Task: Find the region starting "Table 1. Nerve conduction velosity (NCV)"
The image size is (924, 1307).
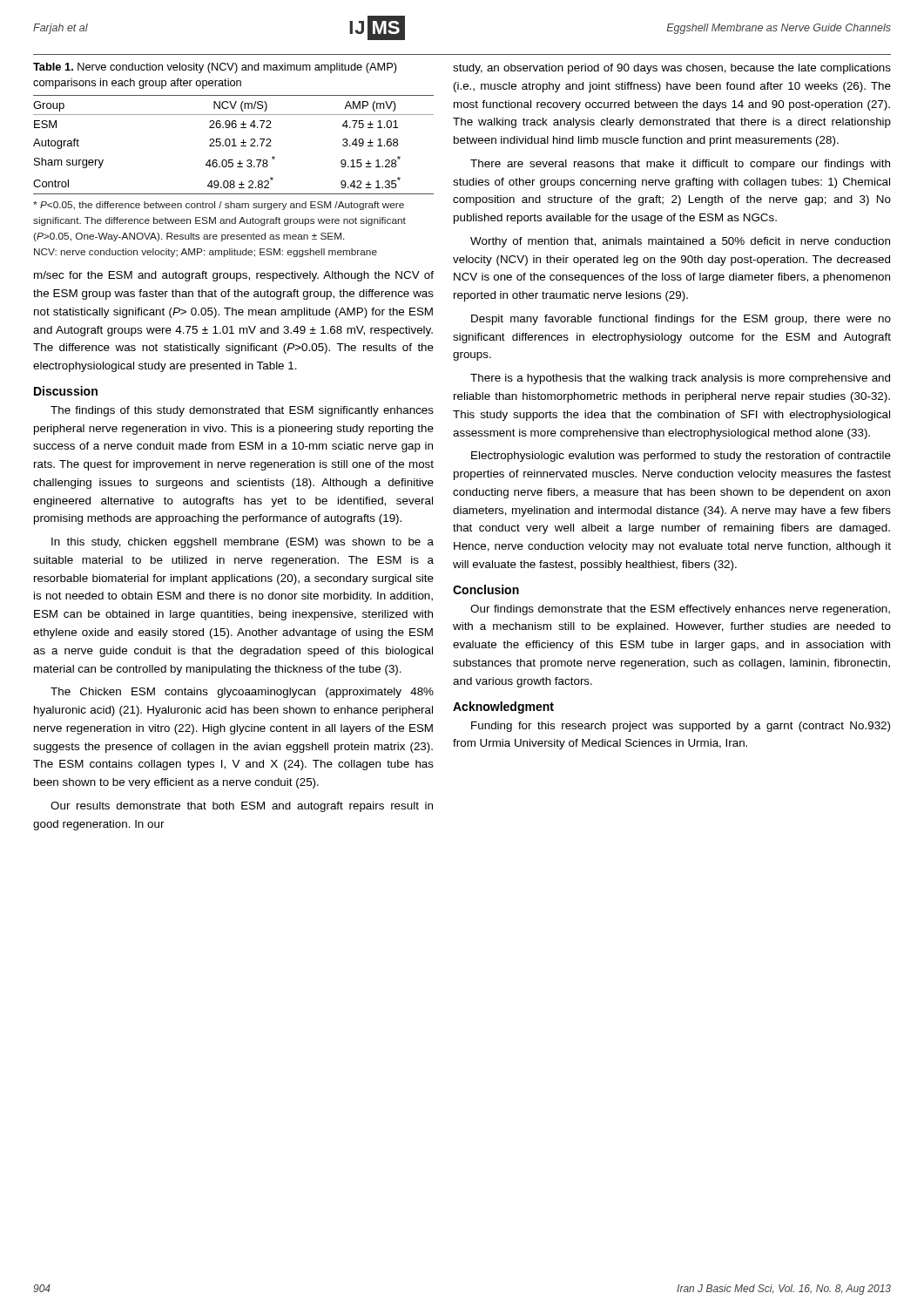Action: click(215, 74)
